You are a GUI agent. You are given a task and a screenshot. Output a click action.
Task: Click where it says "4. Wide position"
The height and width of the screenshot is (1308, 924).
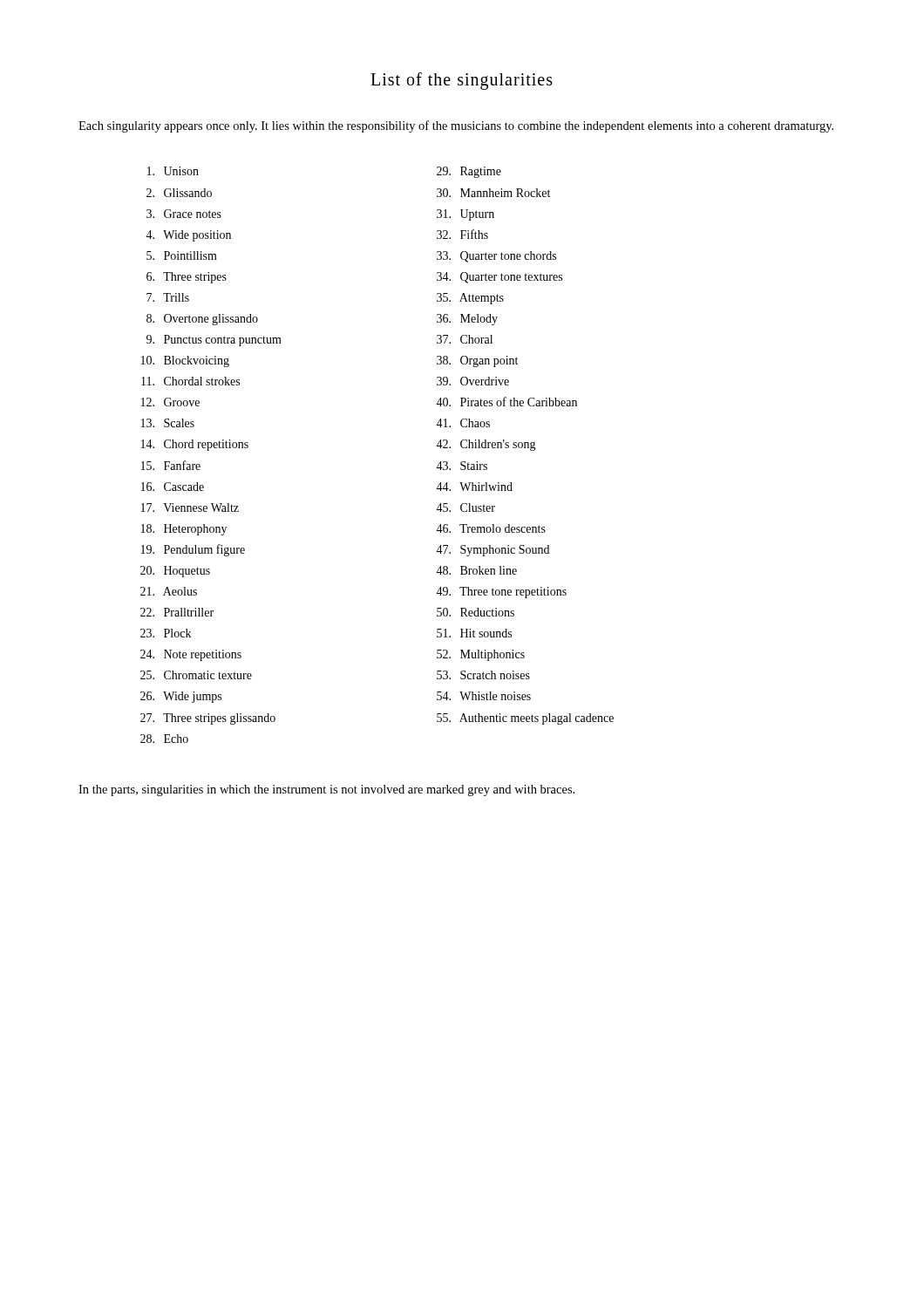coord(181,235)
